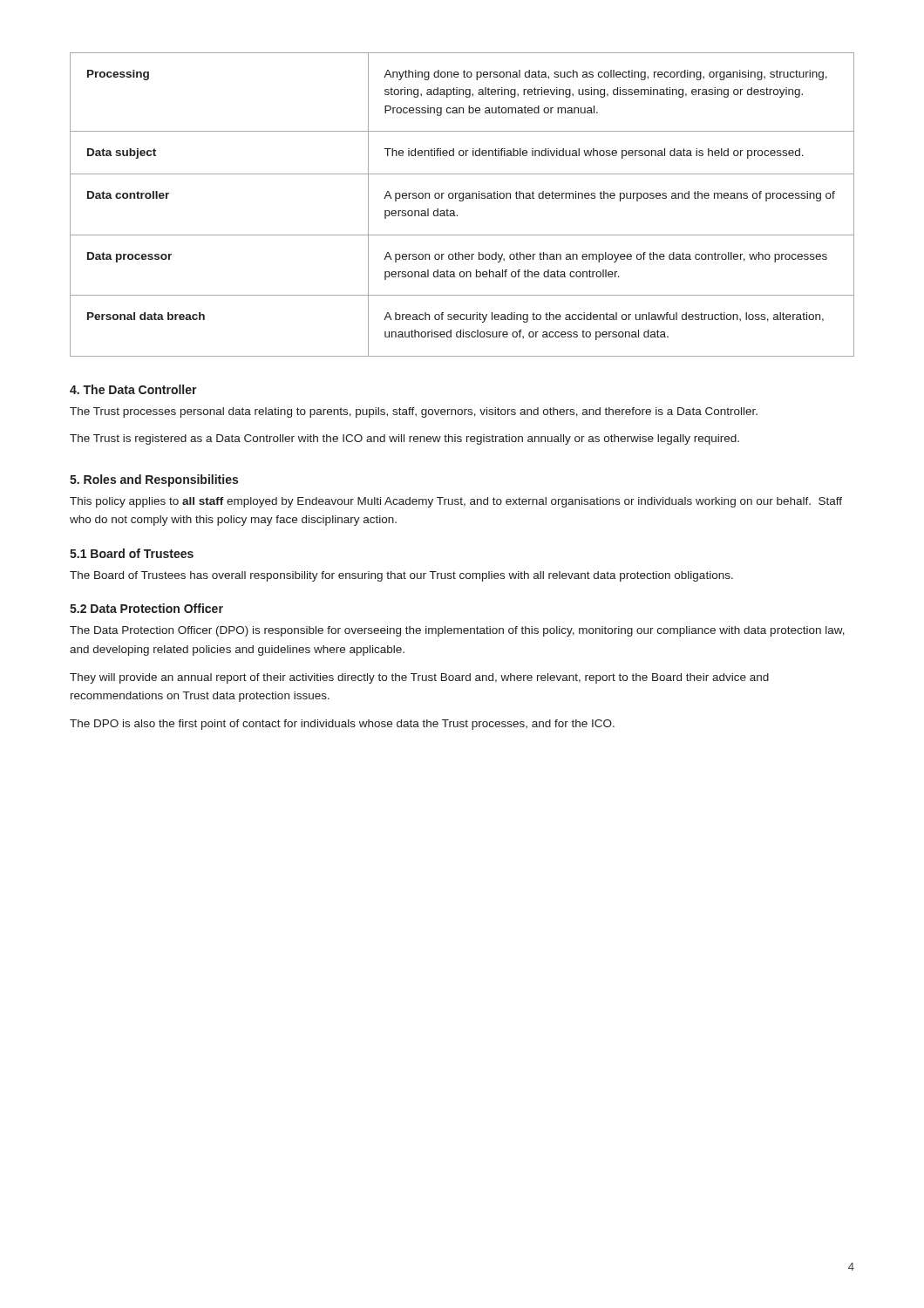
Task: Point to the passage starting "4. The Data Controller"
Action: 133,389
